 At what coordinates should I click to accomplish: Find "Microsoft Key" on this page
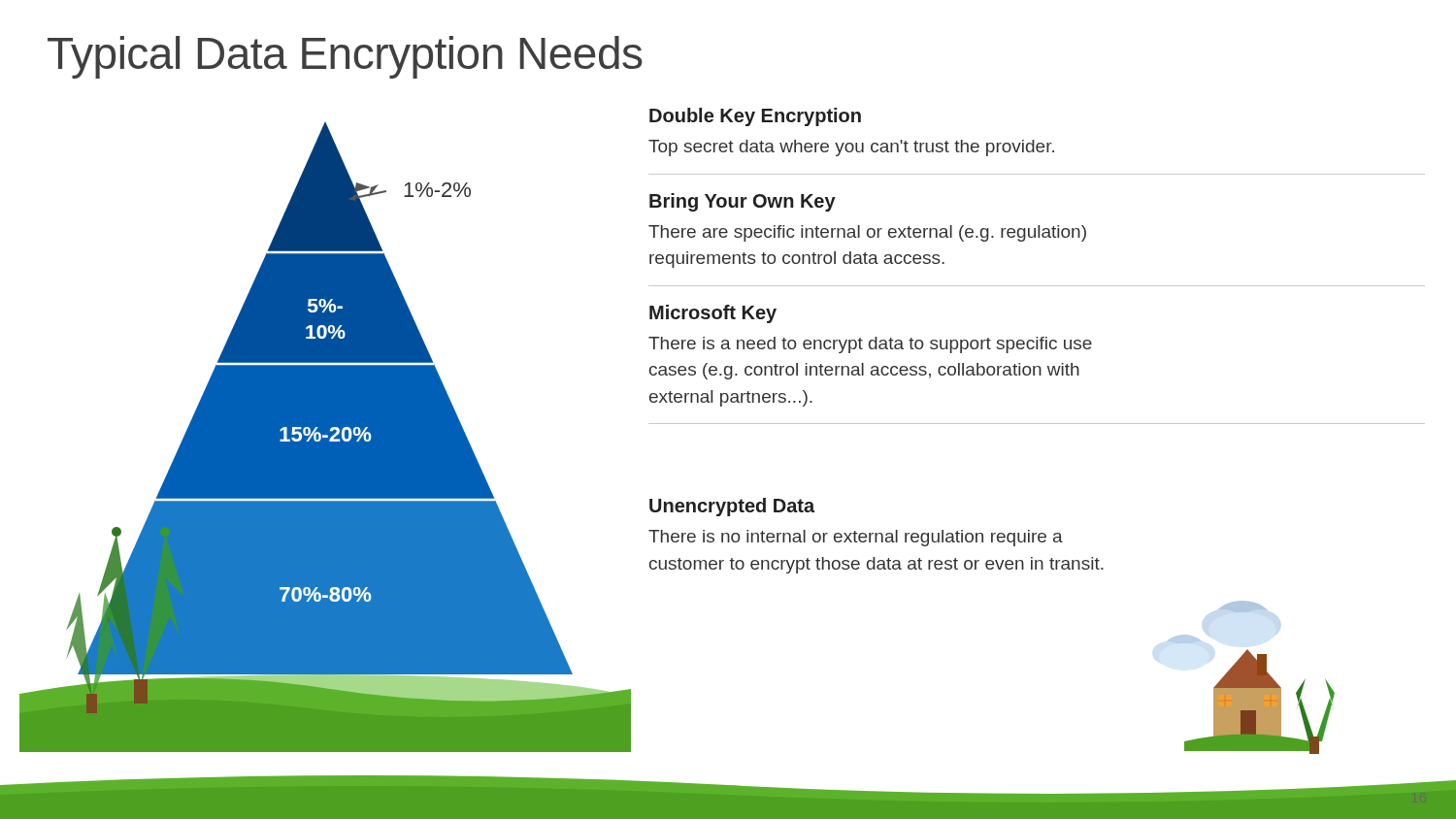point(713,312)
